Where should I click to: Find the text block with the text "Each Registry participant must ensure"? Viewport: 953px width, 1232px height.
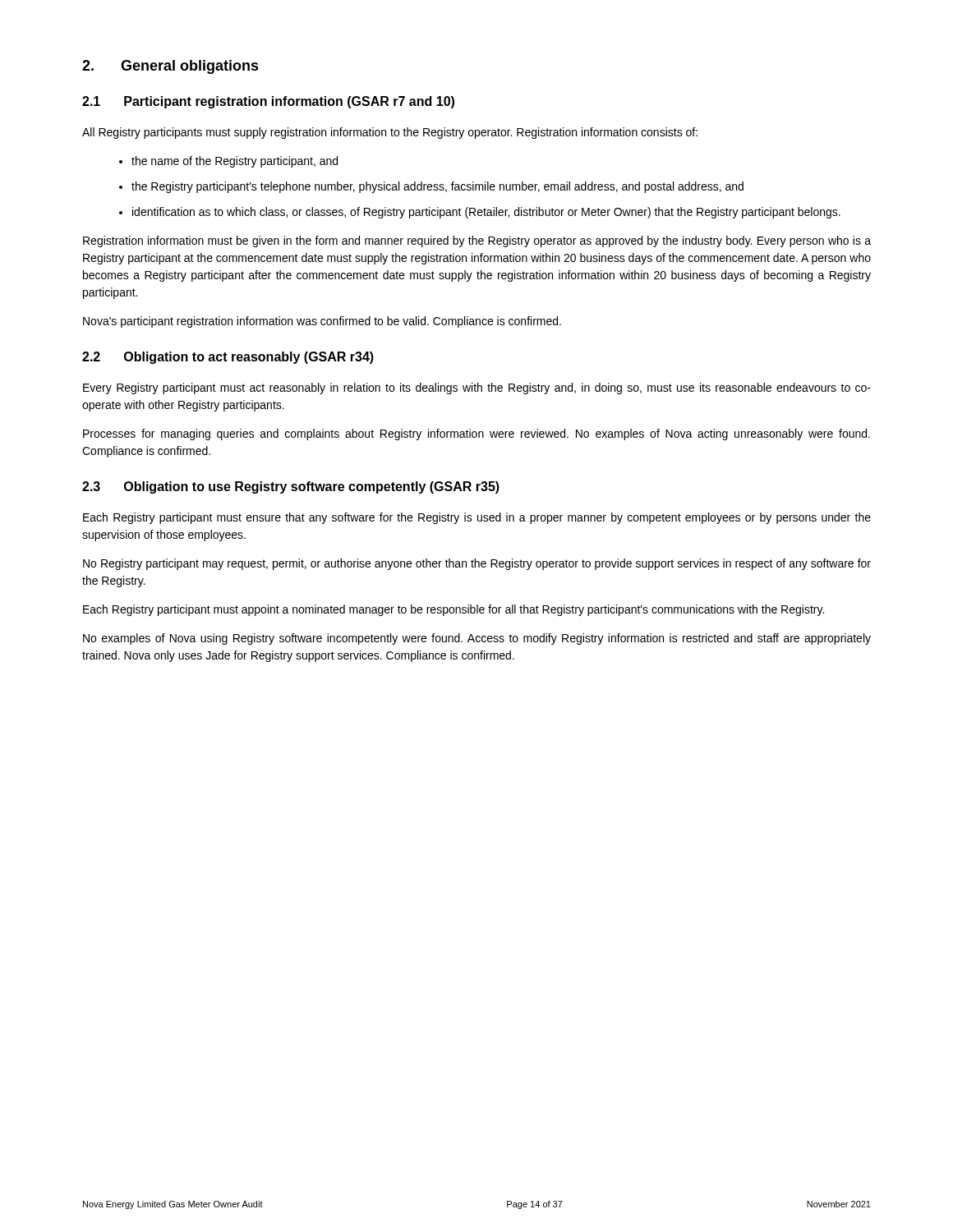pos(476,526)
